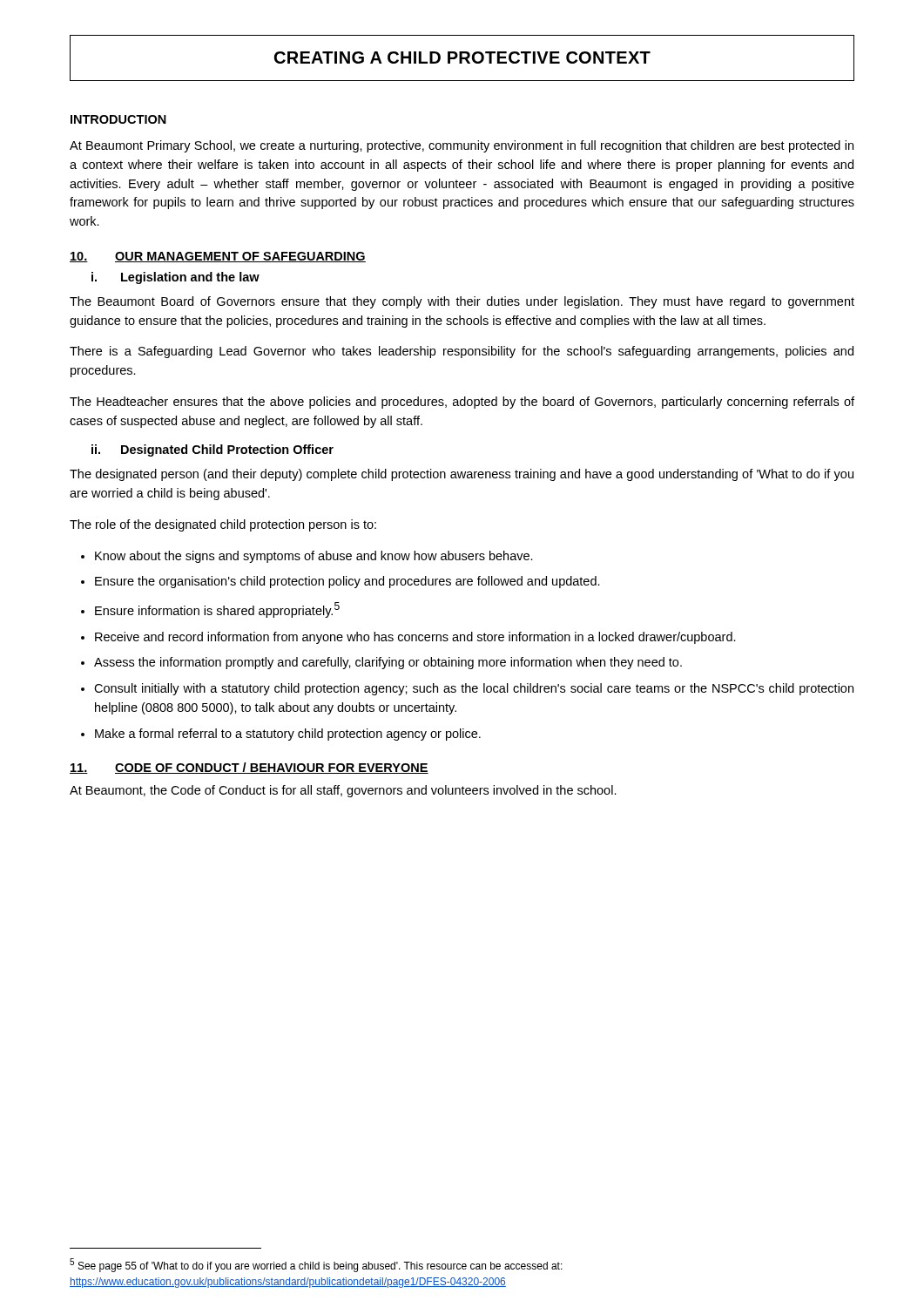Locate the passage starting "Know about the"
Image resolution: width=924 pixels, height=1307 pixels.
(x=314, y=555)
